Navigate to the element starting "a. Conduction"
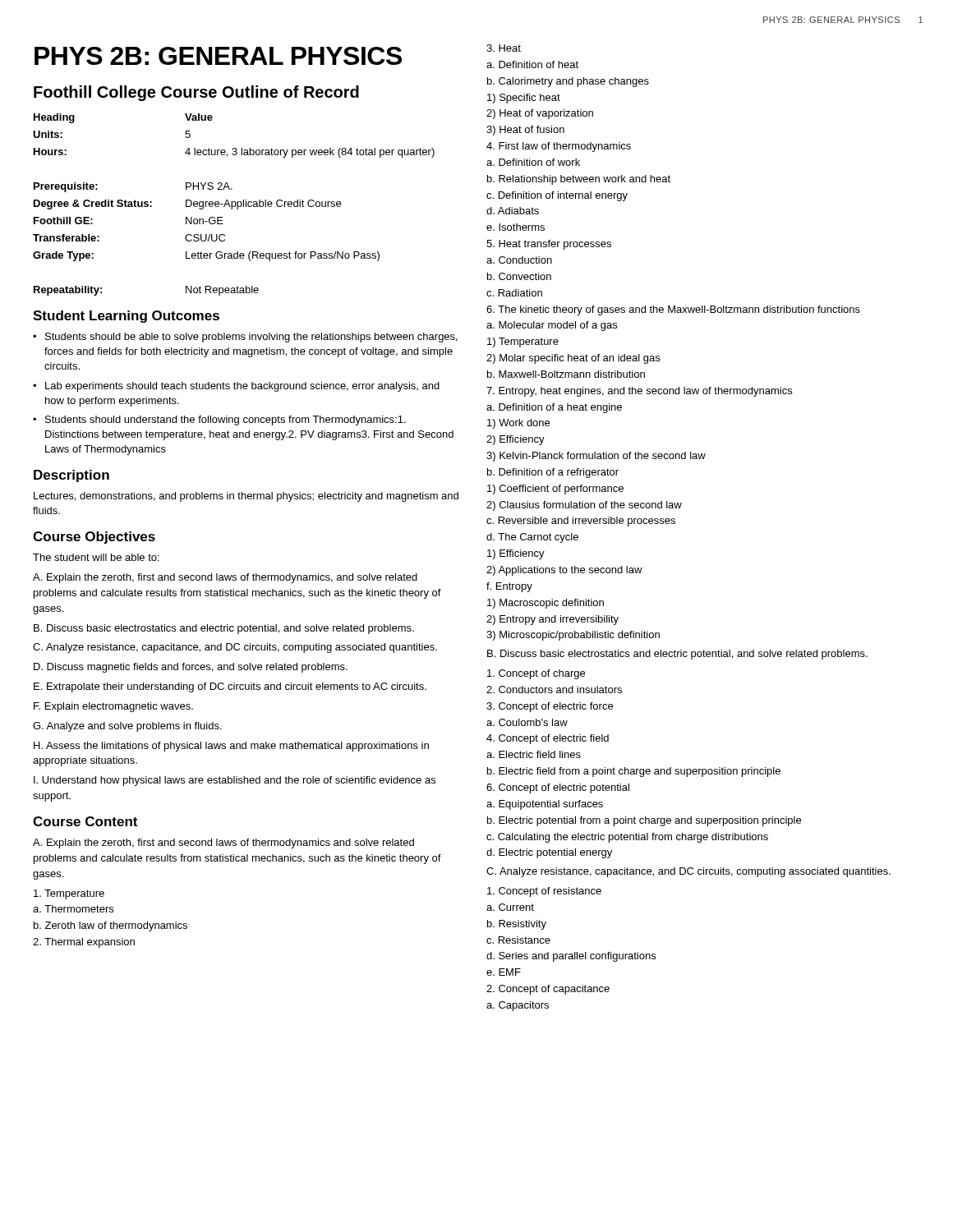This screenshot has width=953, height=1232. coord(519,260)
